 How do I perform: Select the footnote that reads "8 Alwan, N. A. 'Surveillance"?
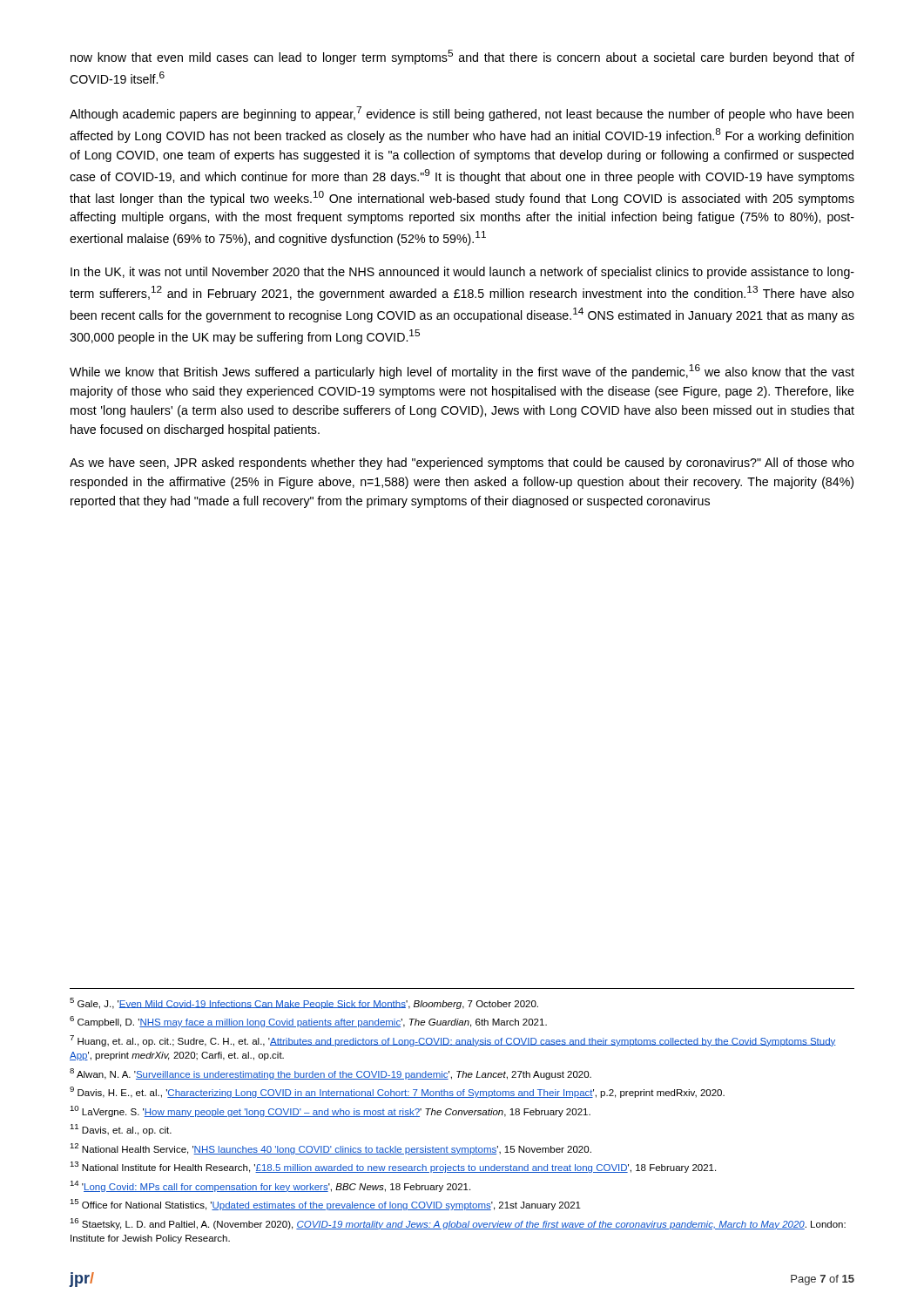coord(462,1073)
